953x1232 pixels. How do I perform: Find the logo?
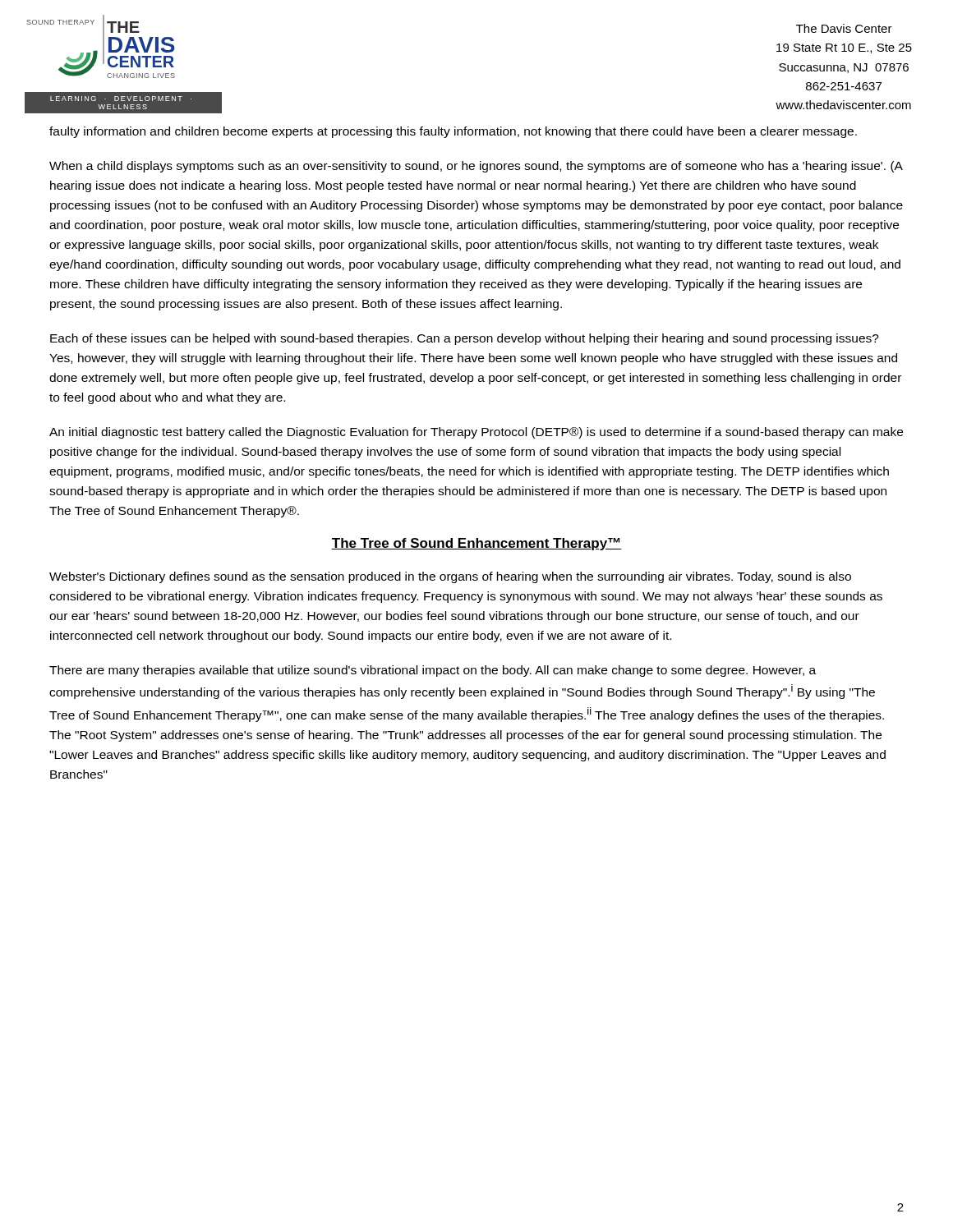coord(123,64)
